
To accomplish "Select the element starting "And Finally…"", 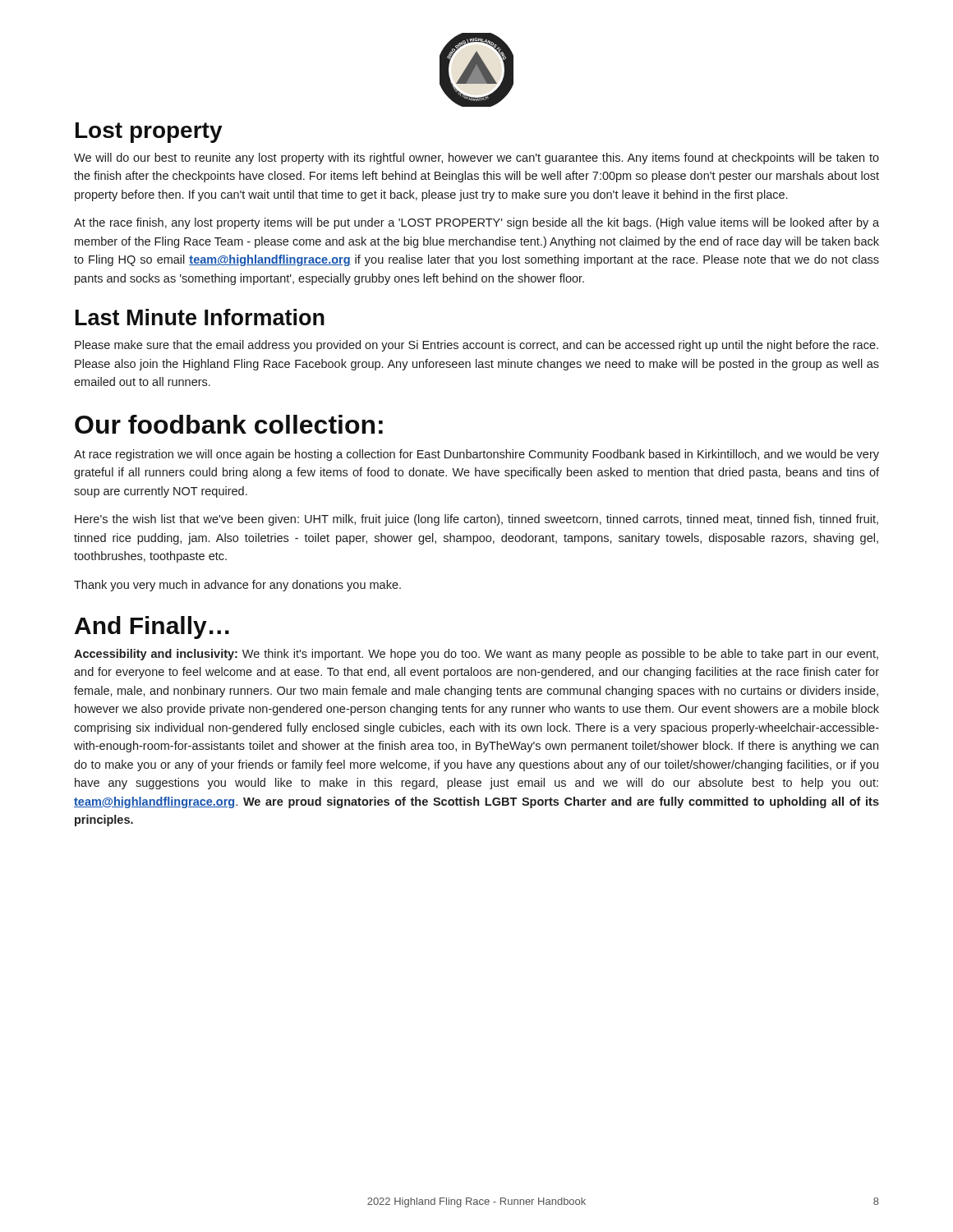I will 152,627.
